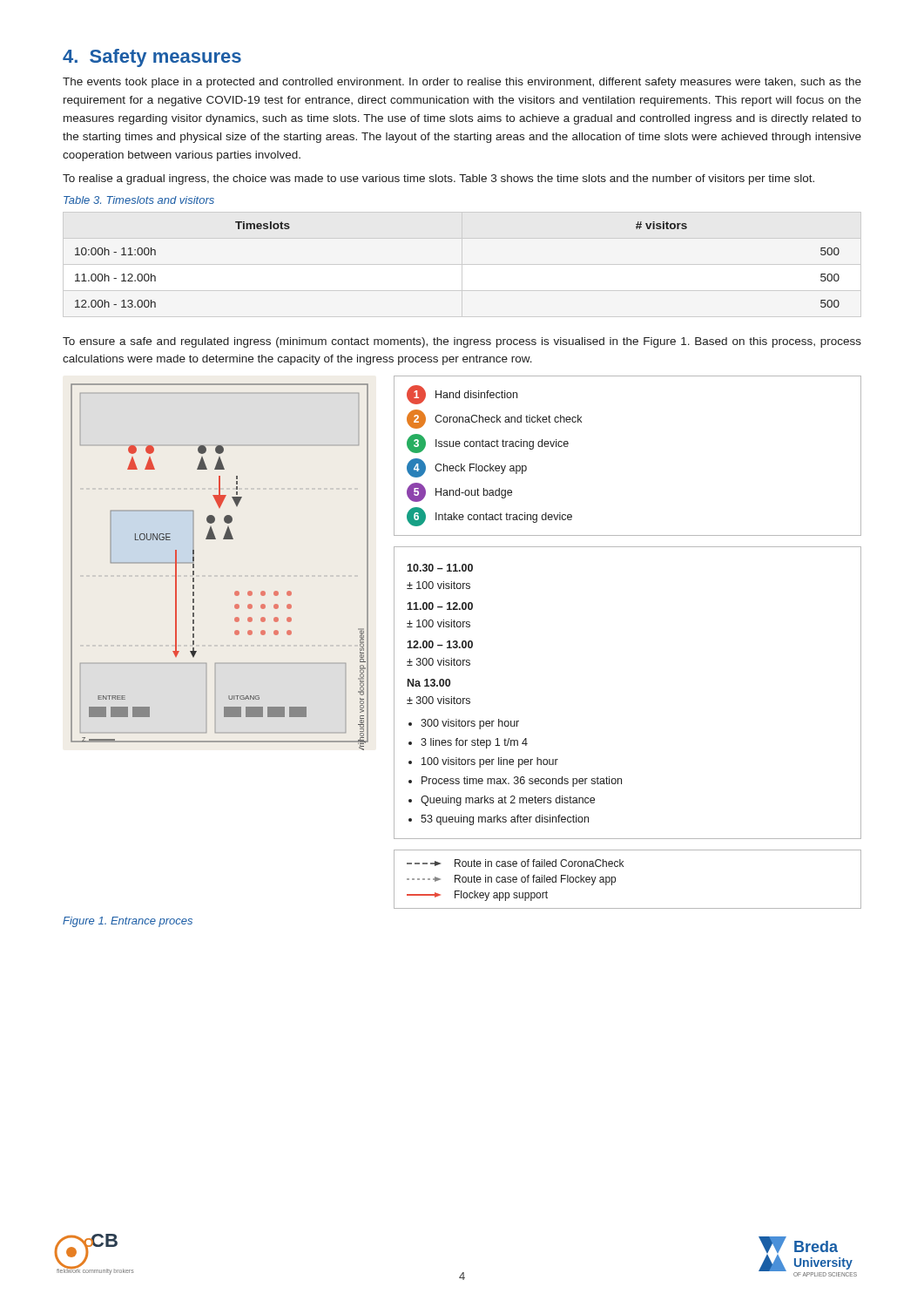
Task: Where does it say "Figure 1. Entrance proces"?
Action: (x=128, y=921)
